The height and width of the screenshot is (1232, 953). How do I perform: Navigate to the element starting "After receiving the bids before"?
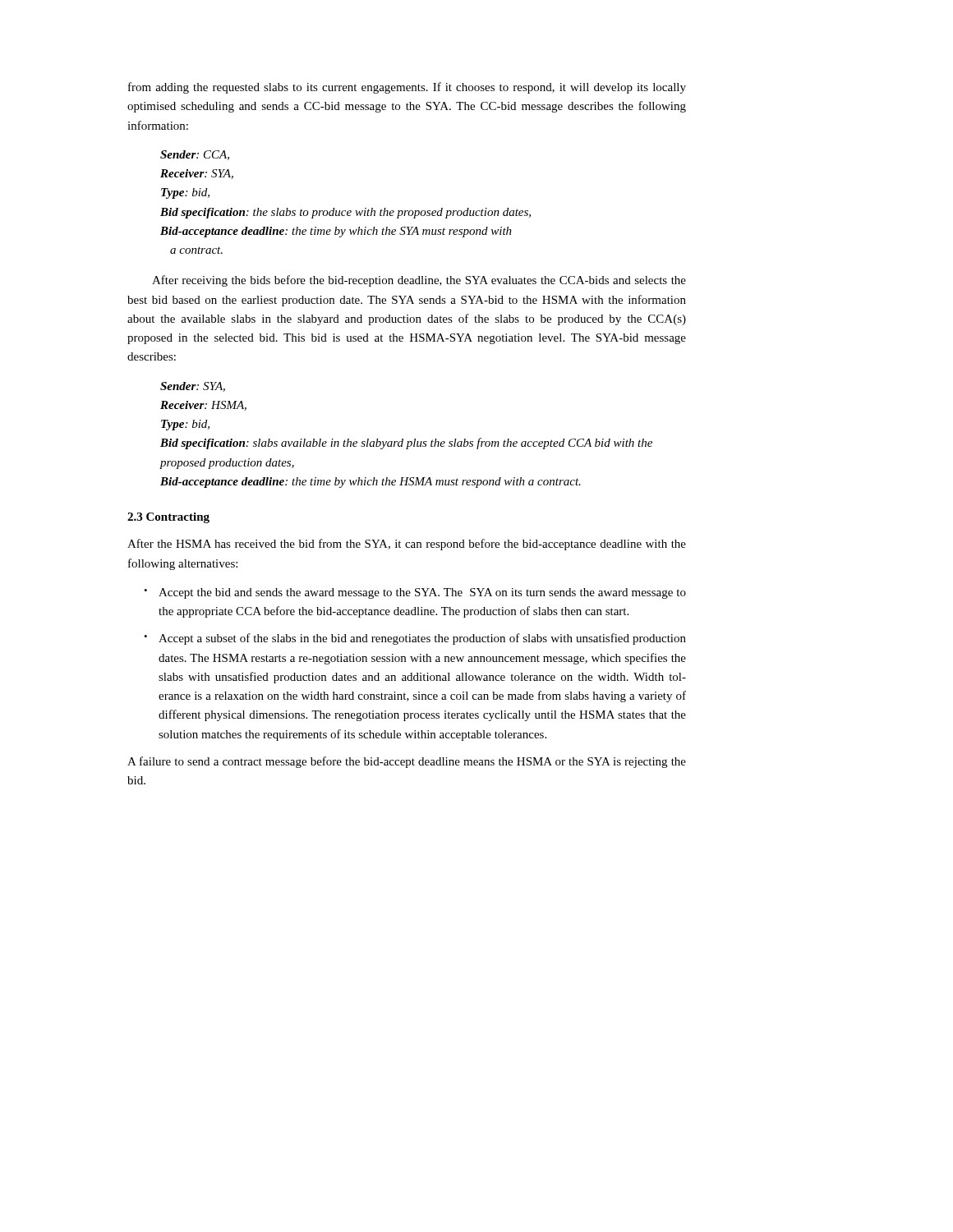pyautogui.click(x=407, y=319)
